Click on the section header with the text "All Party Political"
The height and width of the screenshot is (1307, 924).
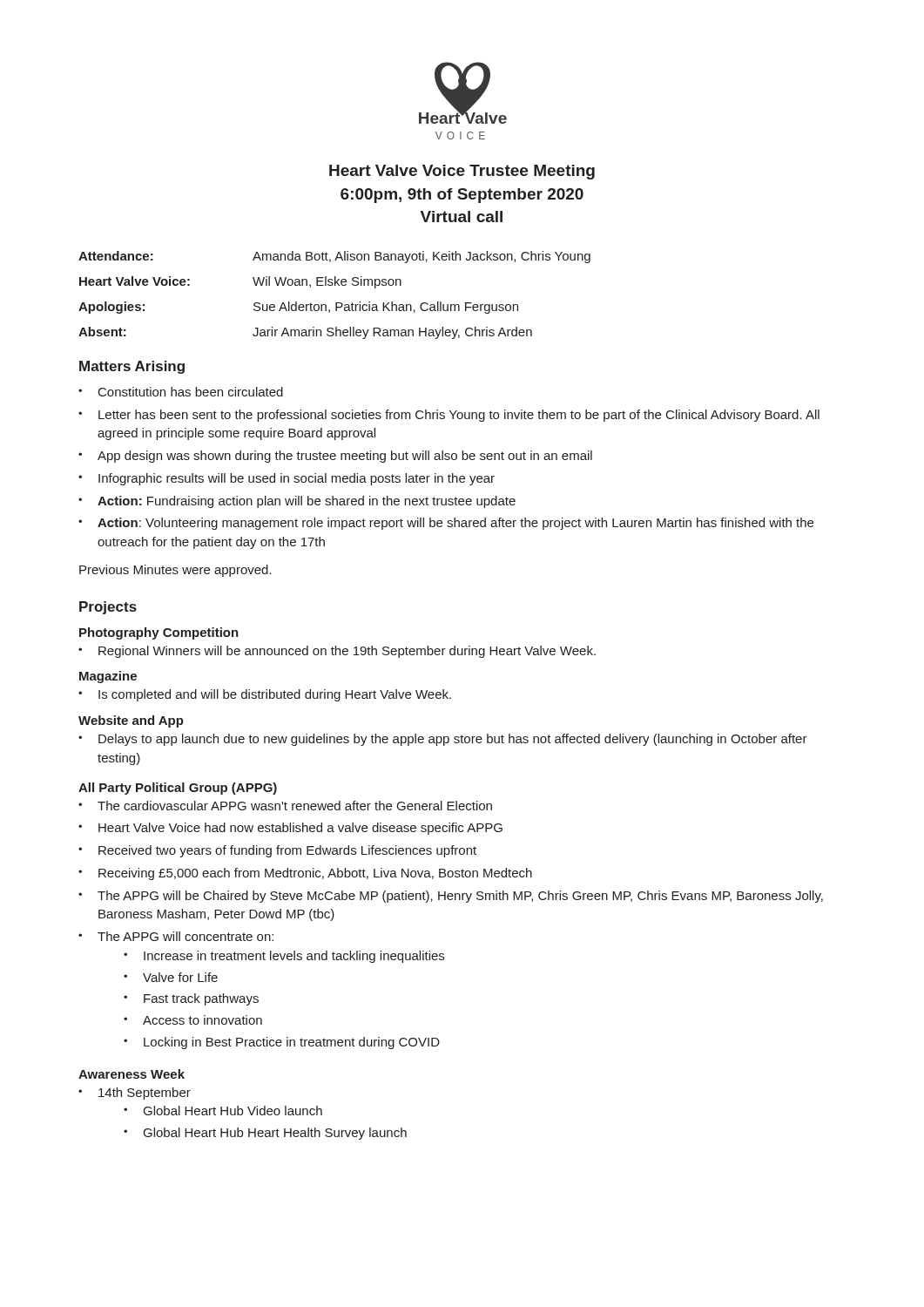pyautogui.click(x=178, y=787)
